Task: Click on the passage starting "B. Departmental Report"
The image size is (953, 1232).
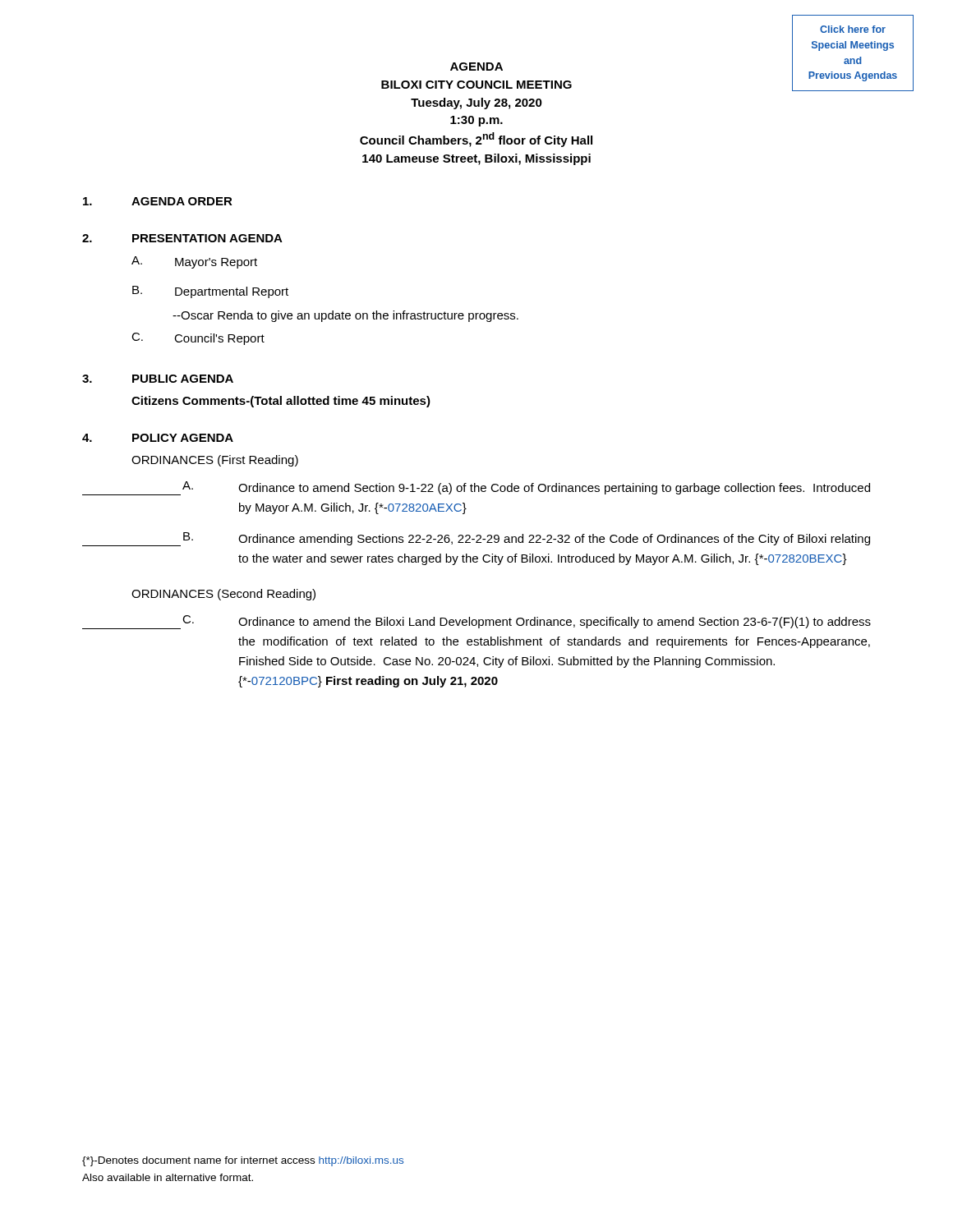Action: point(210,292)
